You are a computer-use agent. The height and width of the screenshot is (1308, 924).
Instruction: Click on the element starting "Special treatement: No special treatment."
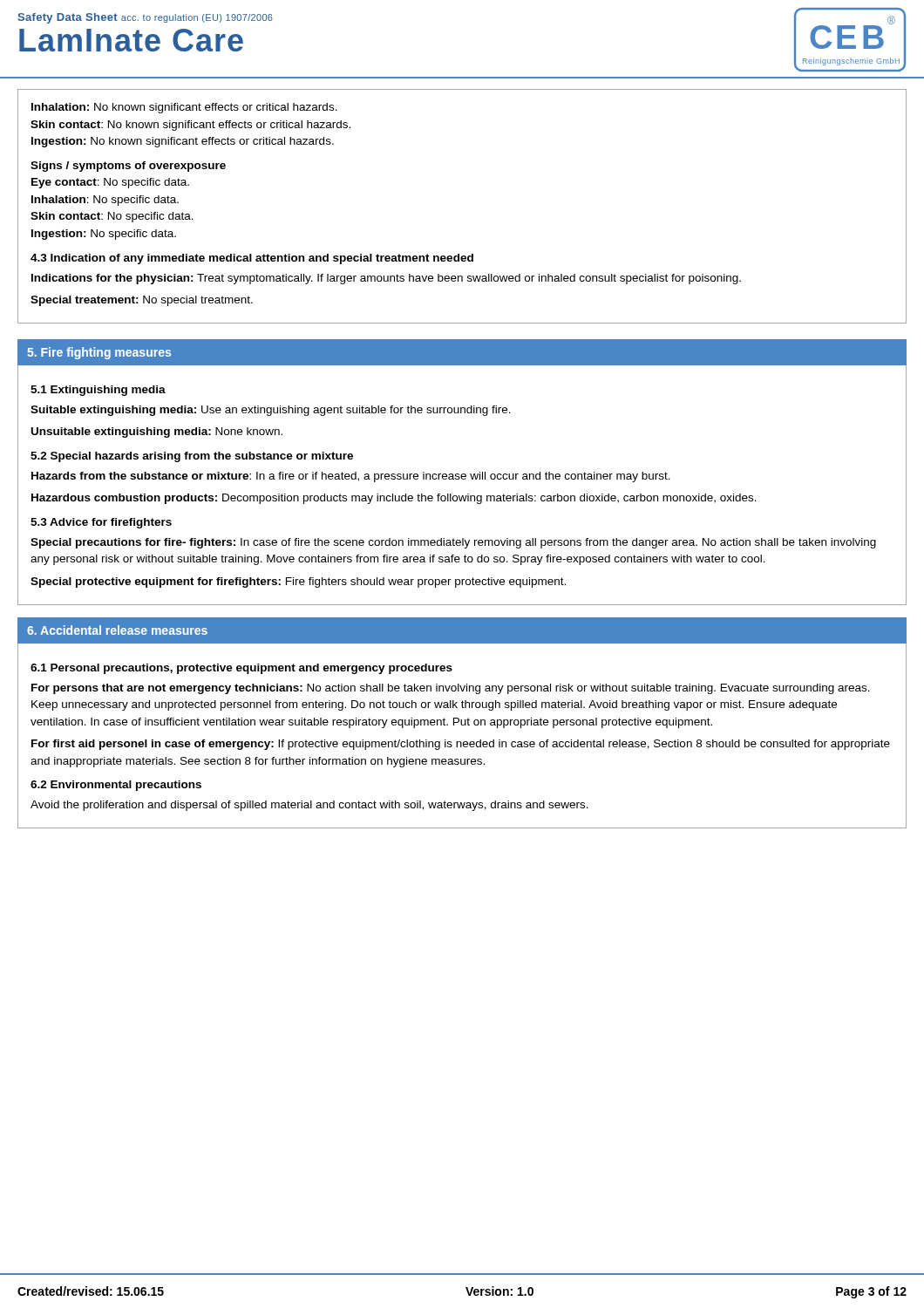click(142, 301)
